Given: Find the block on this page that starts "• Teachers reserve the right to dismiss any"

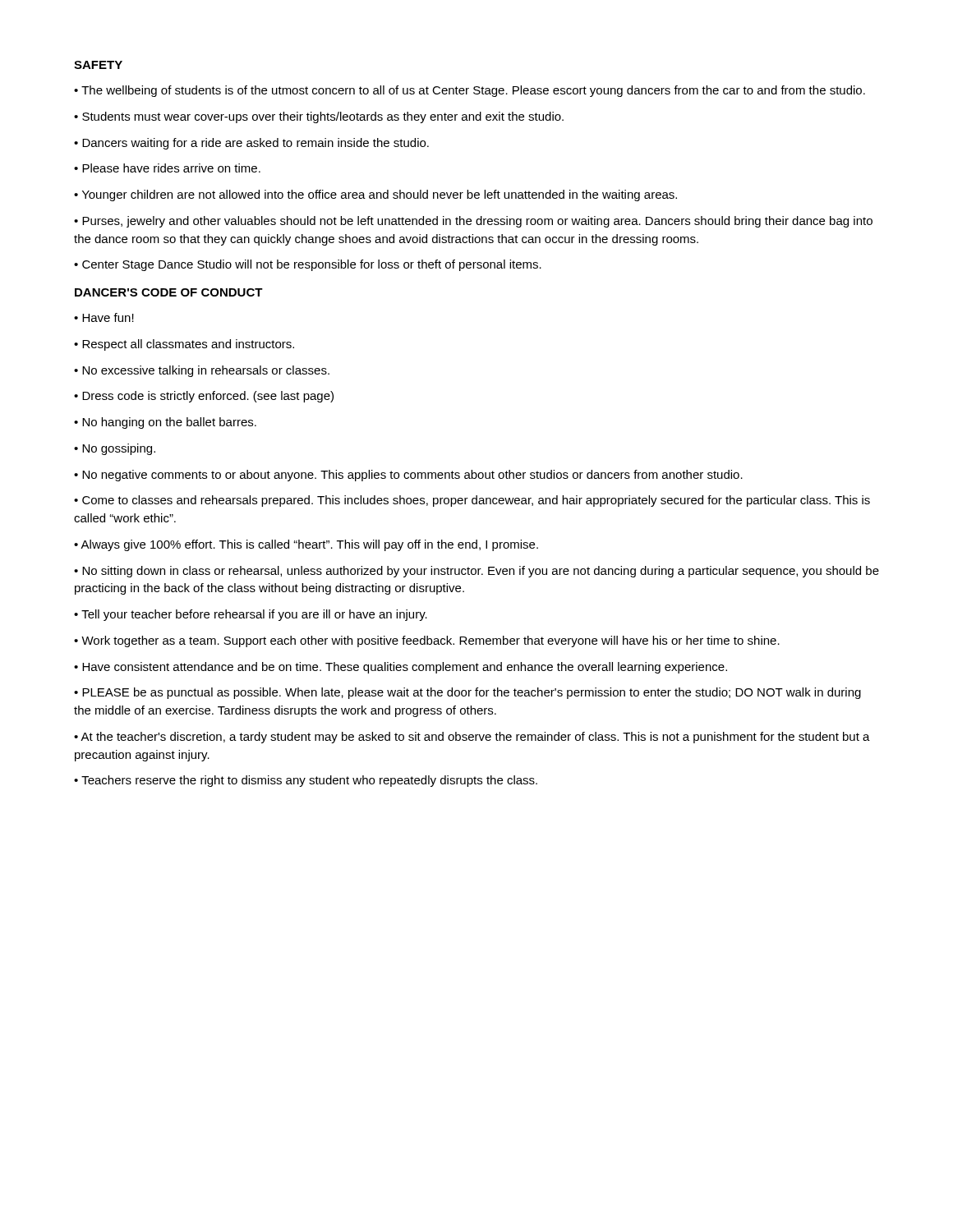Looking at the screenshot, I should (306, 780).
